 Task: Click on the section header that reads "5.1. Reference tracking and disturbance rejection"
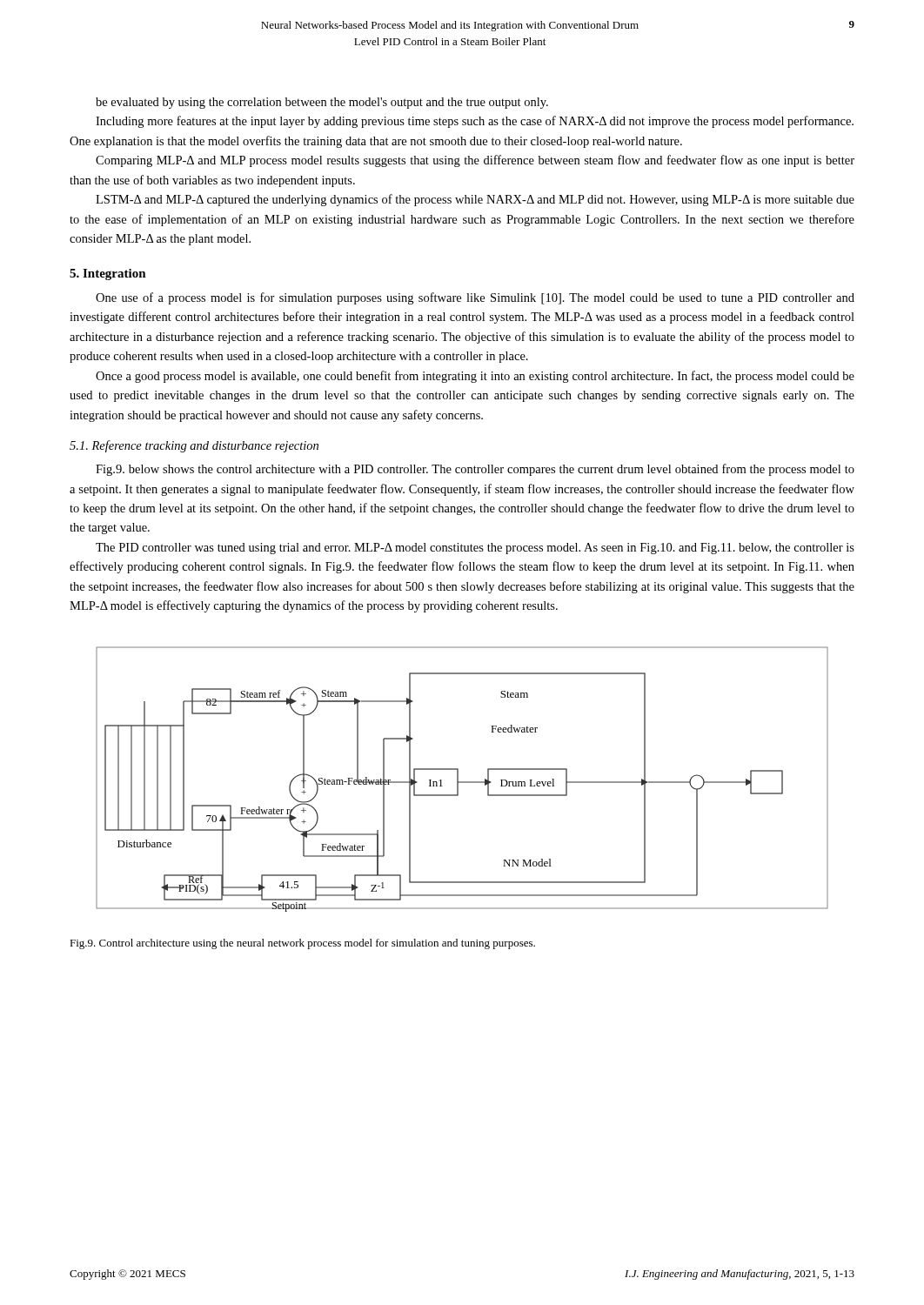194,445
